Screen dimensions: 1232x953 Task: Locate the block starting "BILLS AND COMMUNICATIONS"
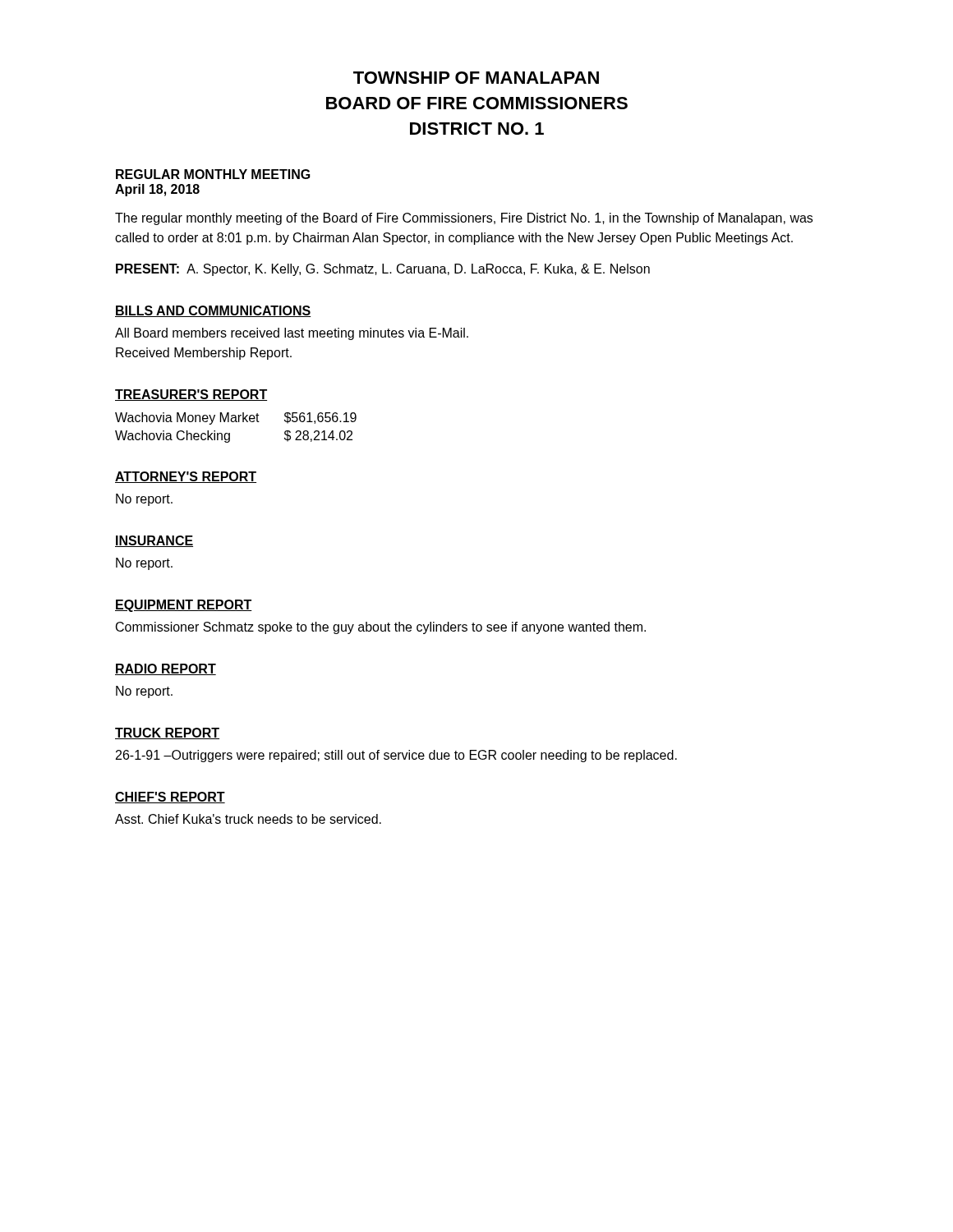(x=213, y=311)
